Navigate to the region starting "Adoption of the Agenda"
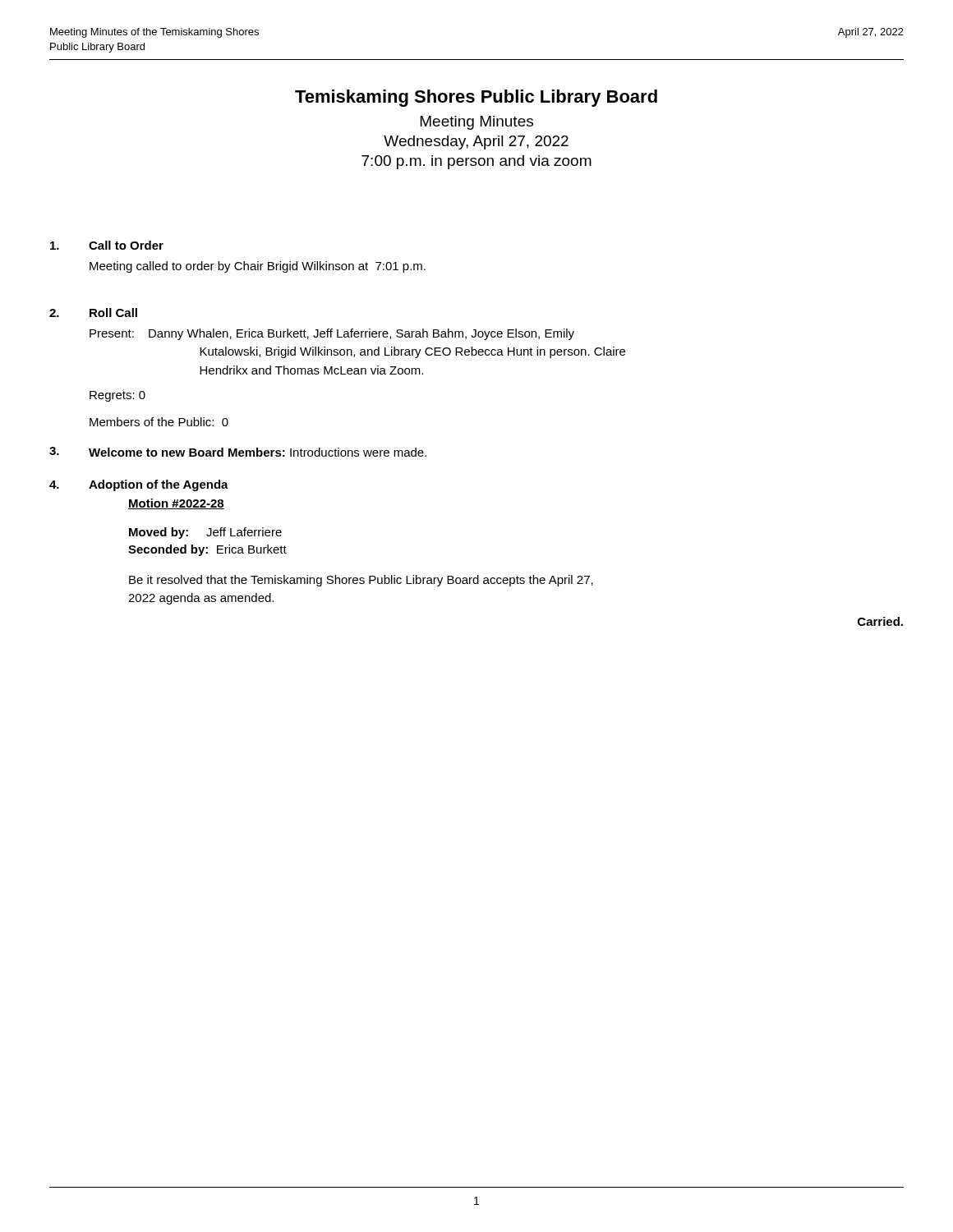Viewport: 953px width, 1232px height. tap(158, 484)
